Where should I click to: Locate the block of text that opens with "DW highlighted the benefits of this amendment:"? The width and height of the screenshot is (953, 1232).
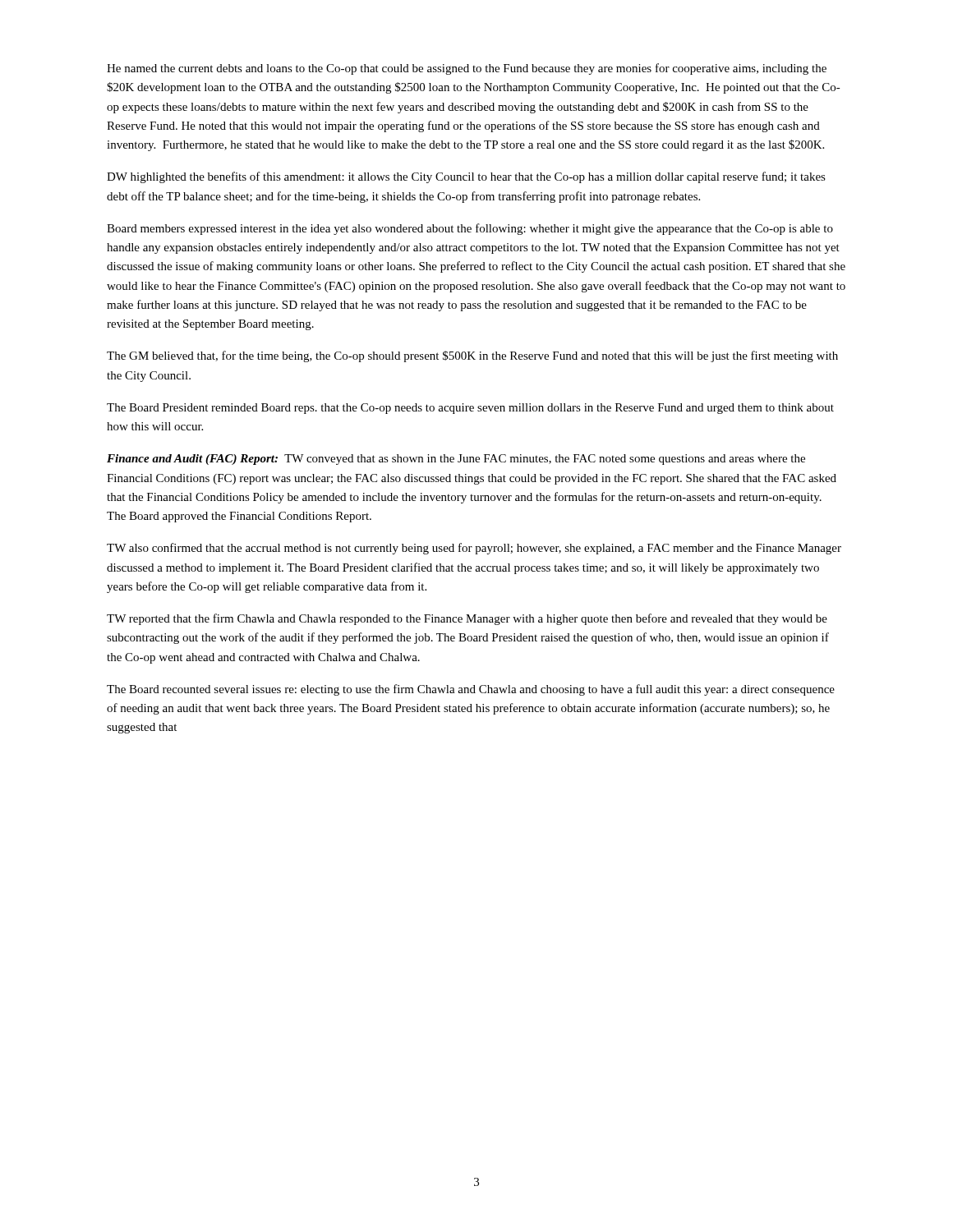[x=466, y=186]
